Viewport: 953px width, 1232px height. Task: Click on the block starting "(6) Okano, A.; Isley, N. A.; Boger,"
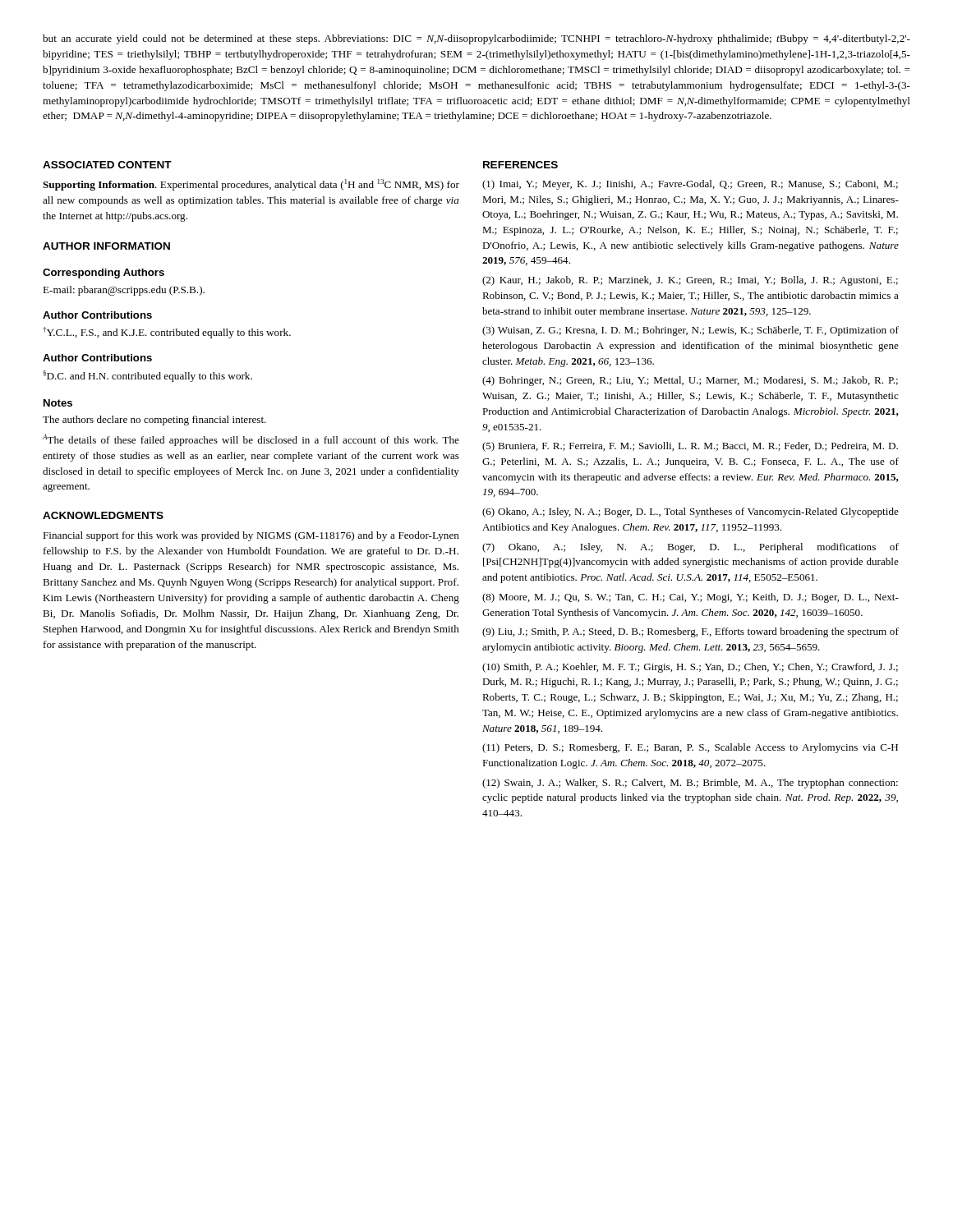pos(690,519)
